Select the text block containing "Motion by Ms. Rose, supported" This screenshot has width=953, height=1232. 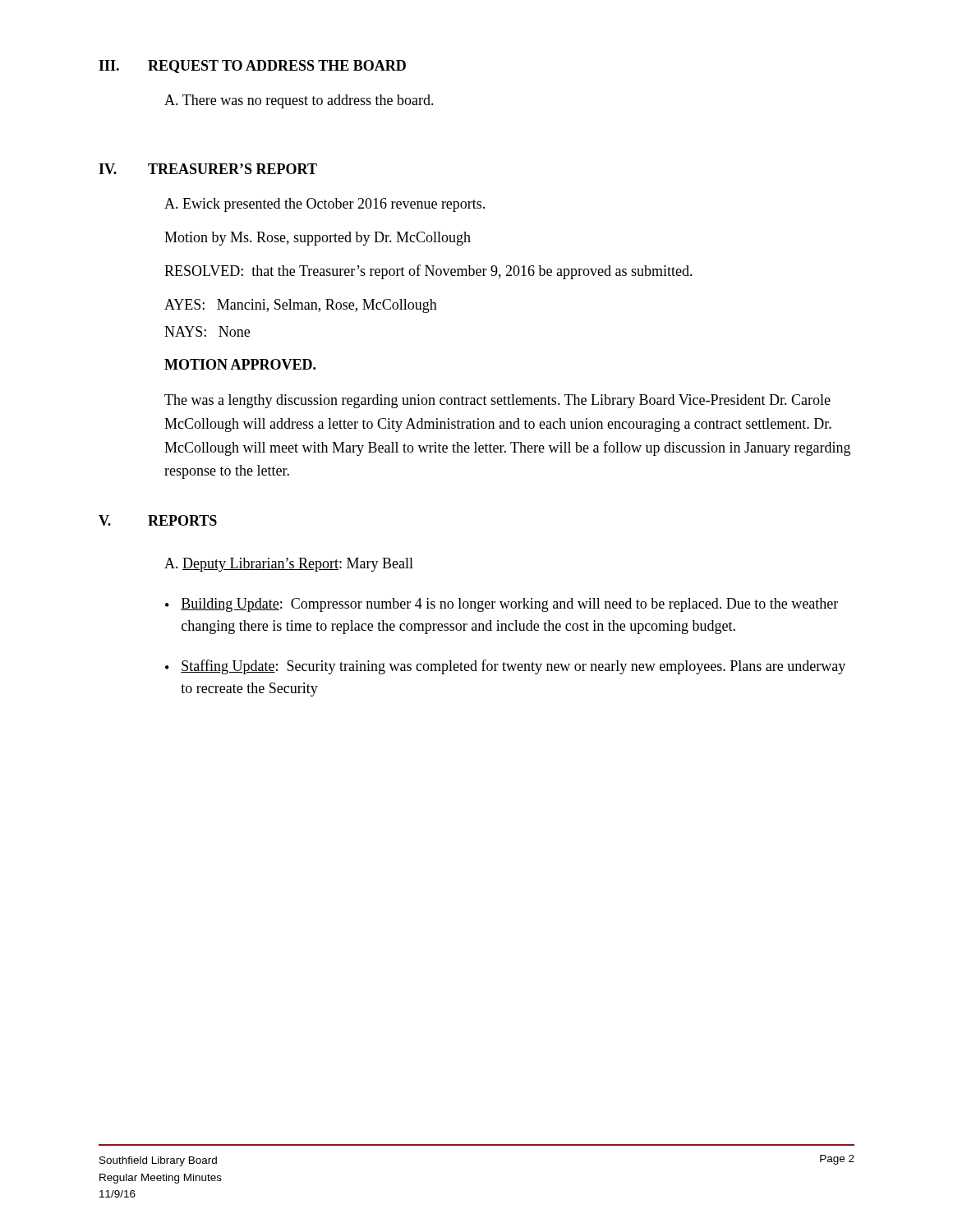coord(318,237)
